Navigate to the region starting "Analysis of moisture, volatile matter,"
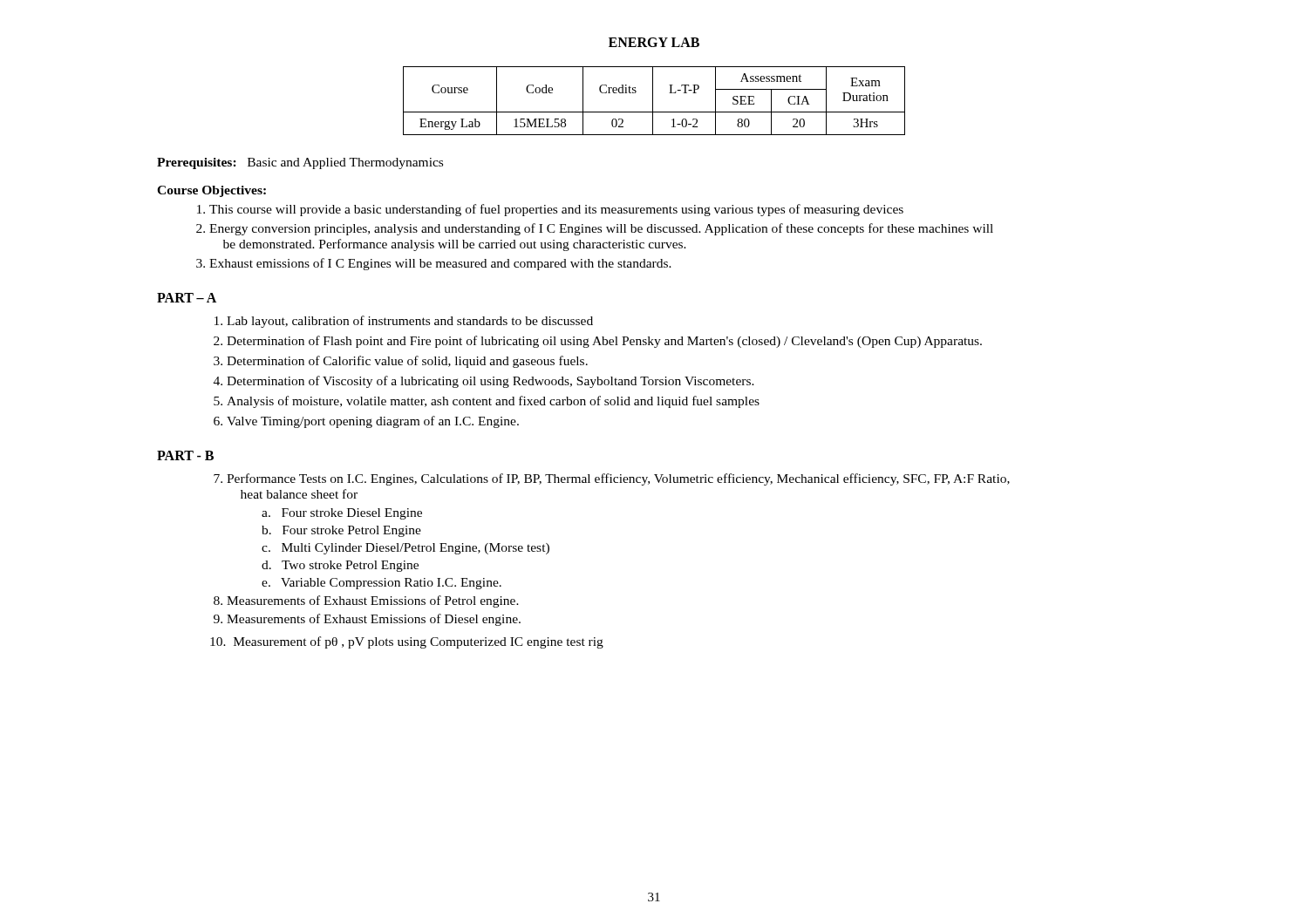Image resolution: width=1308 pixels, height=924 pixels. pyautogui.click(x=493, y=401)
